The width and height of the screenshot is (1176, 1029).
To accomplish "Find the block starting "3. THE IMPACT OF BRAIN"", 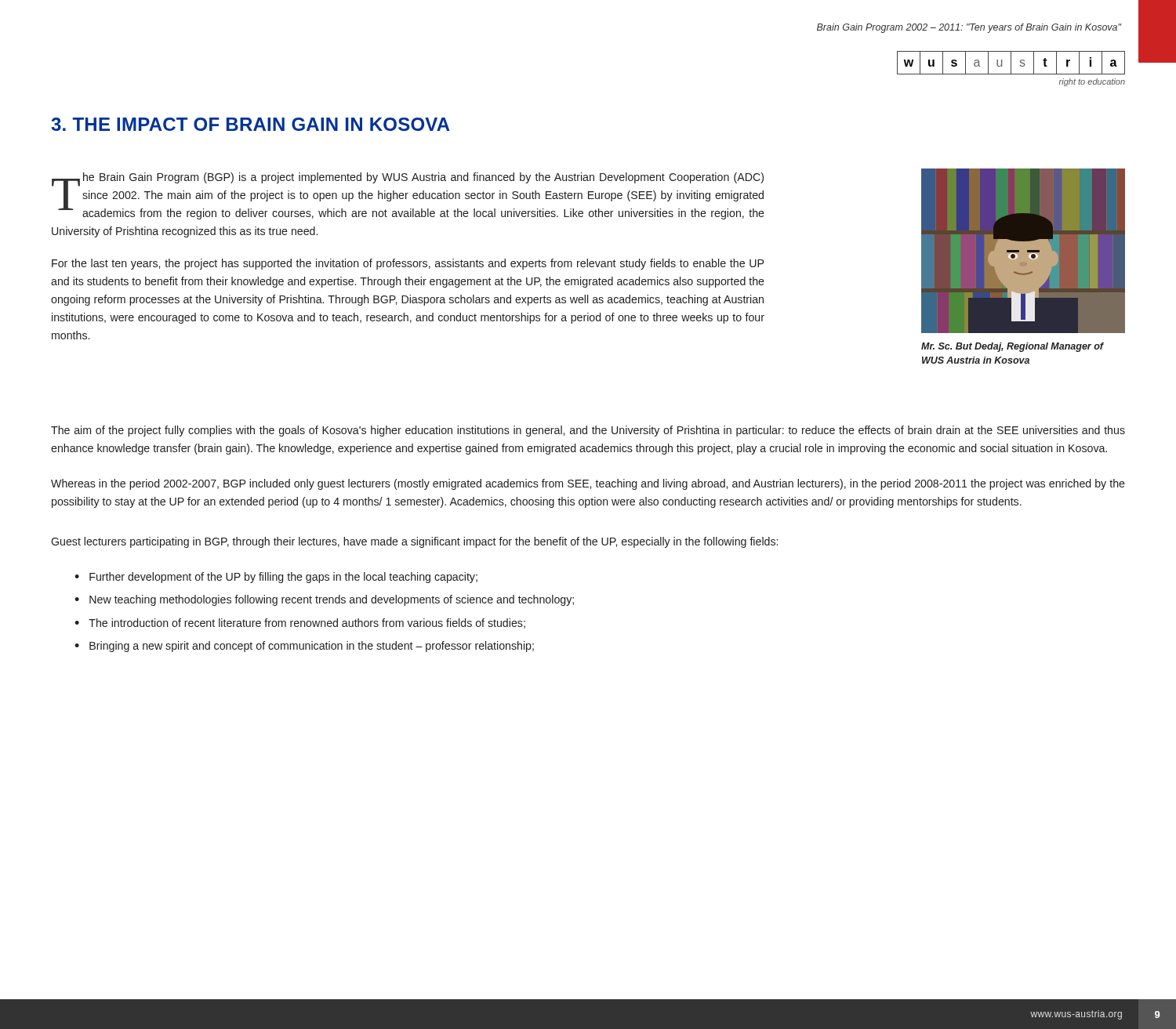I will tap(251, 124).
